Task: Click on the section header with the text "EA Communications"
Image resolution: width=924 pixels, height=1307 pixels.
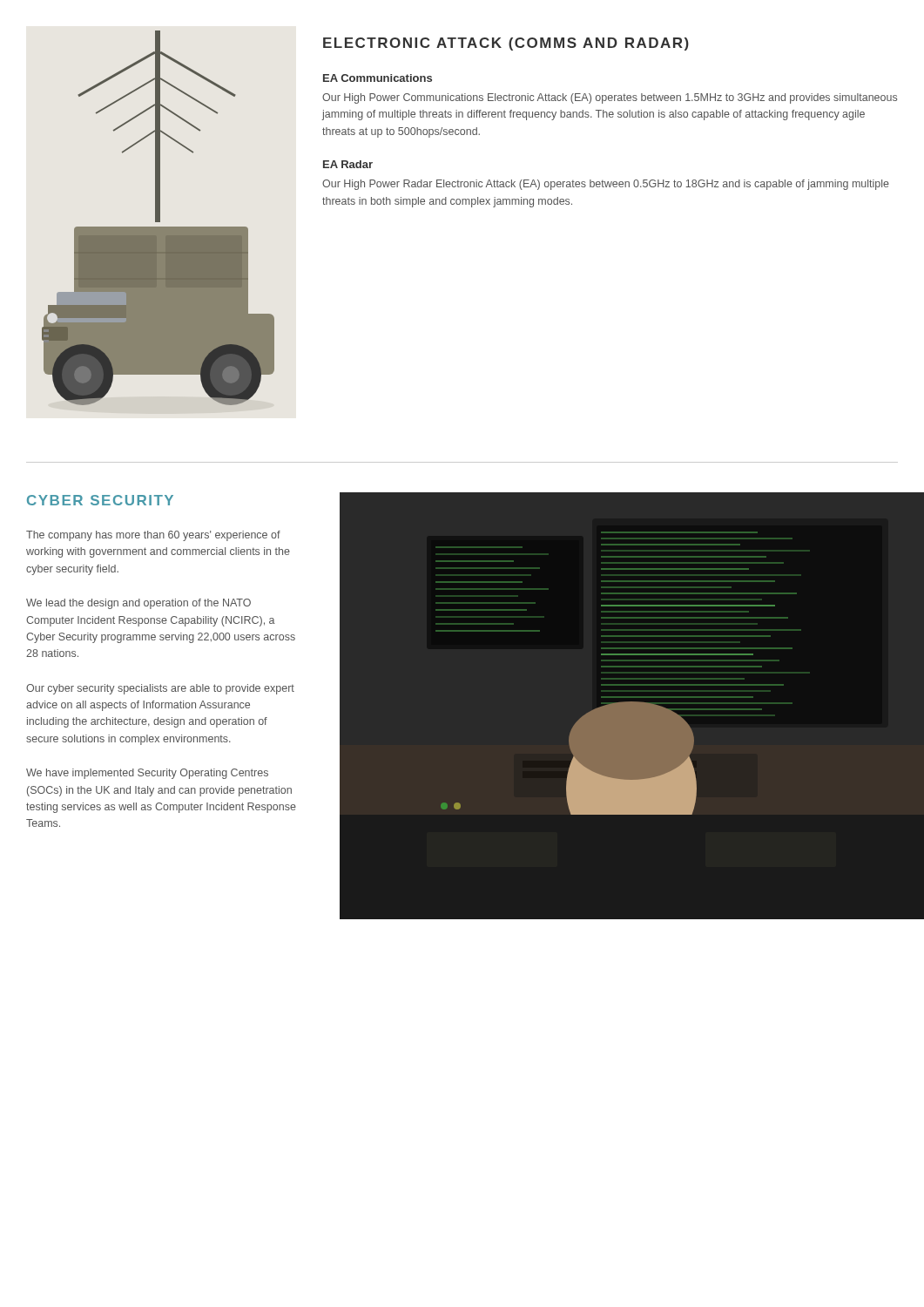Action: (x=377, y=78)
